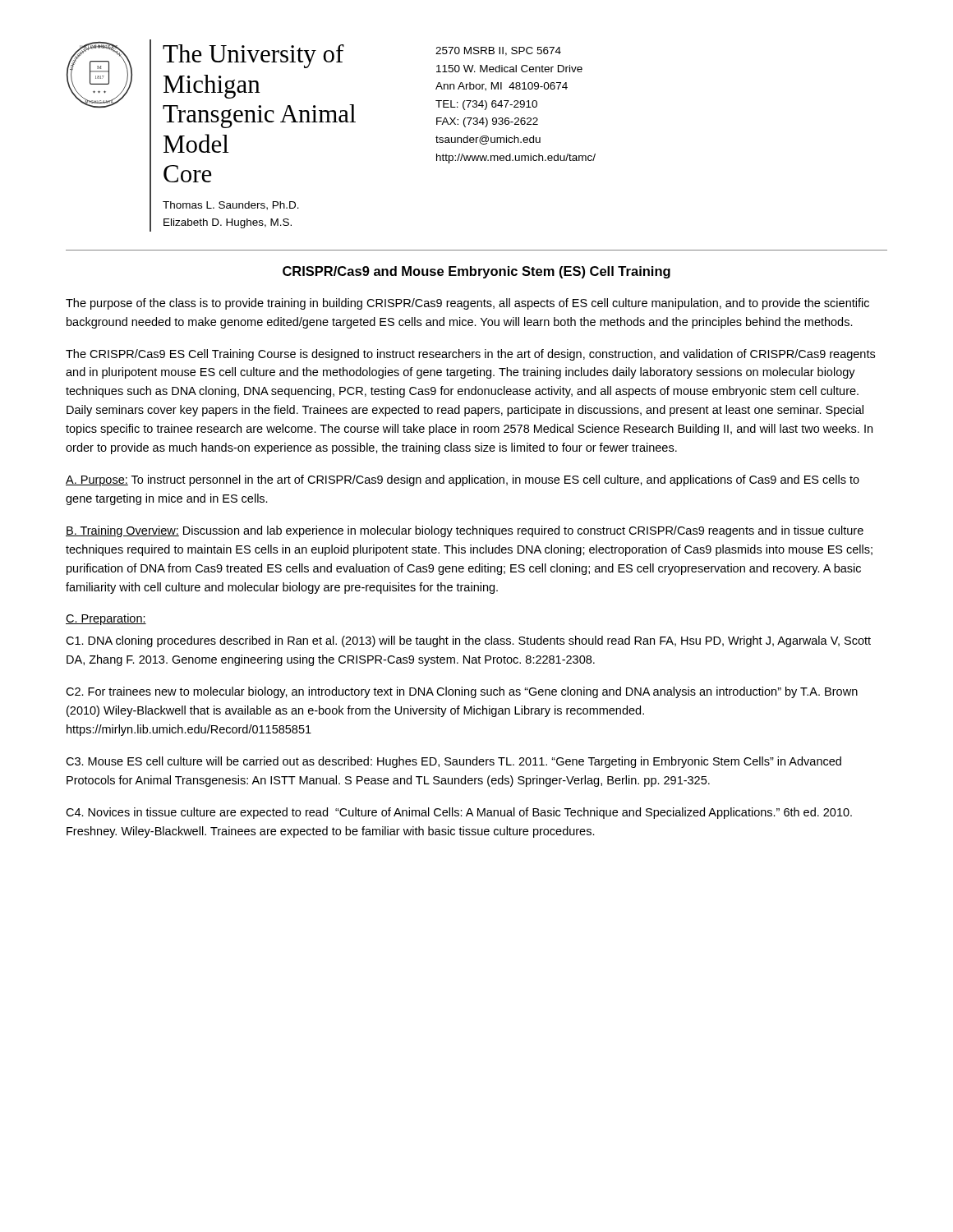The image size is (953, 1232).
Task: Find the block on this page that starts "C4. Novices in"
Action: [x=459, y=821]
